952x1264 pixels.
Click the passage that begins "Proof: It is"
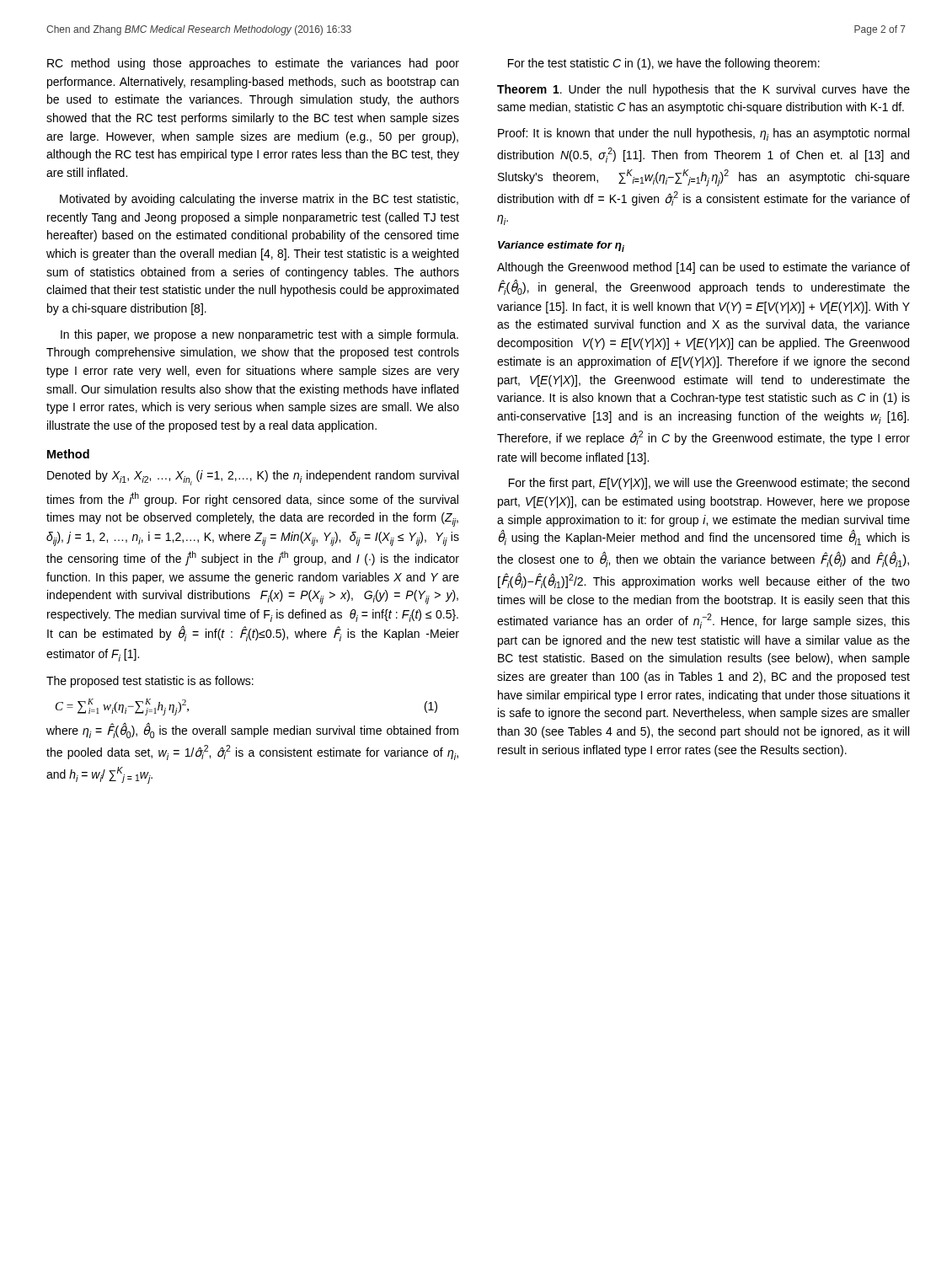click(703, 177)
